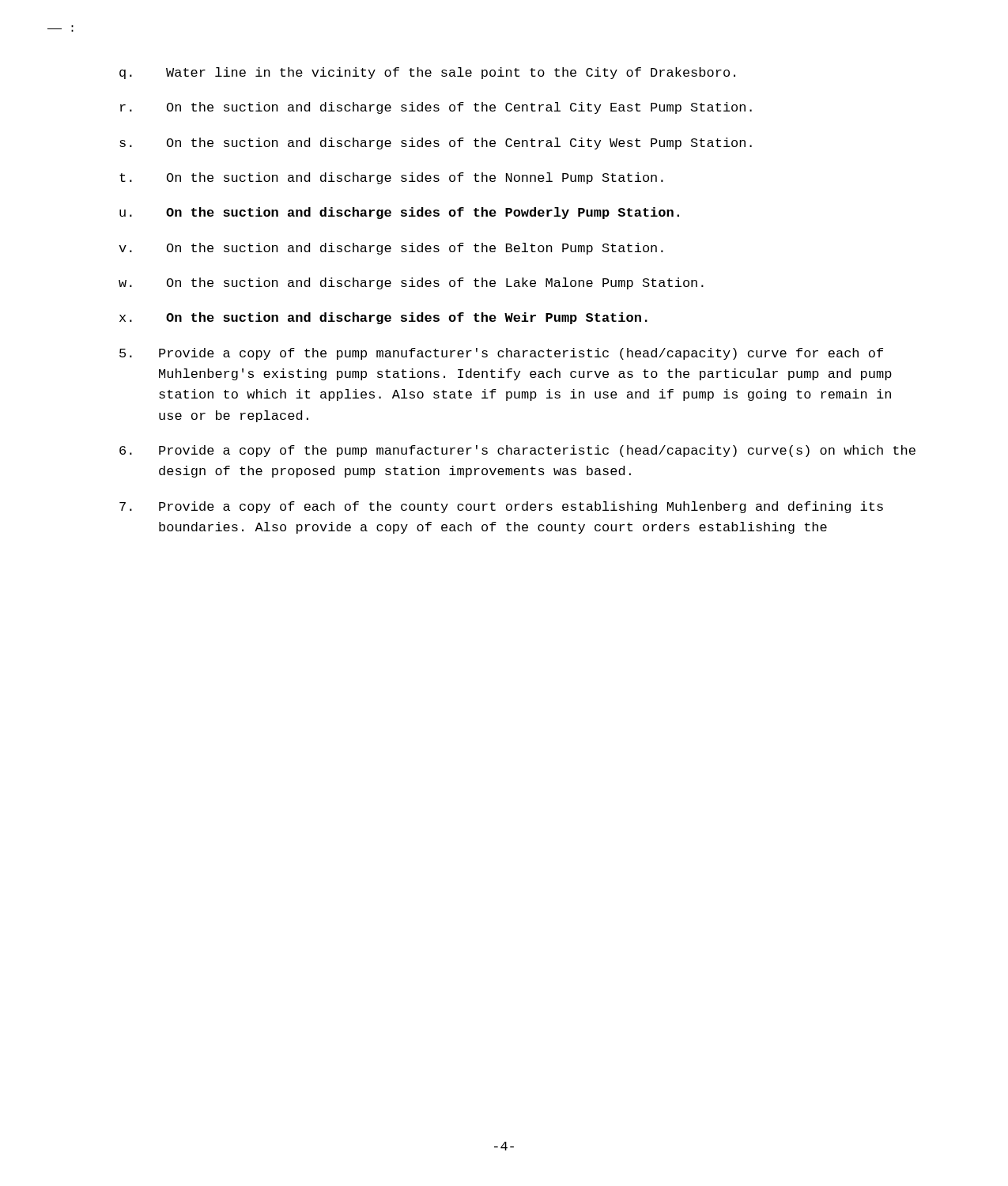Point to the text block starting "5.Provide a copy of the pump"
The image size is (1008, 1186).
(x=520, y=385)
